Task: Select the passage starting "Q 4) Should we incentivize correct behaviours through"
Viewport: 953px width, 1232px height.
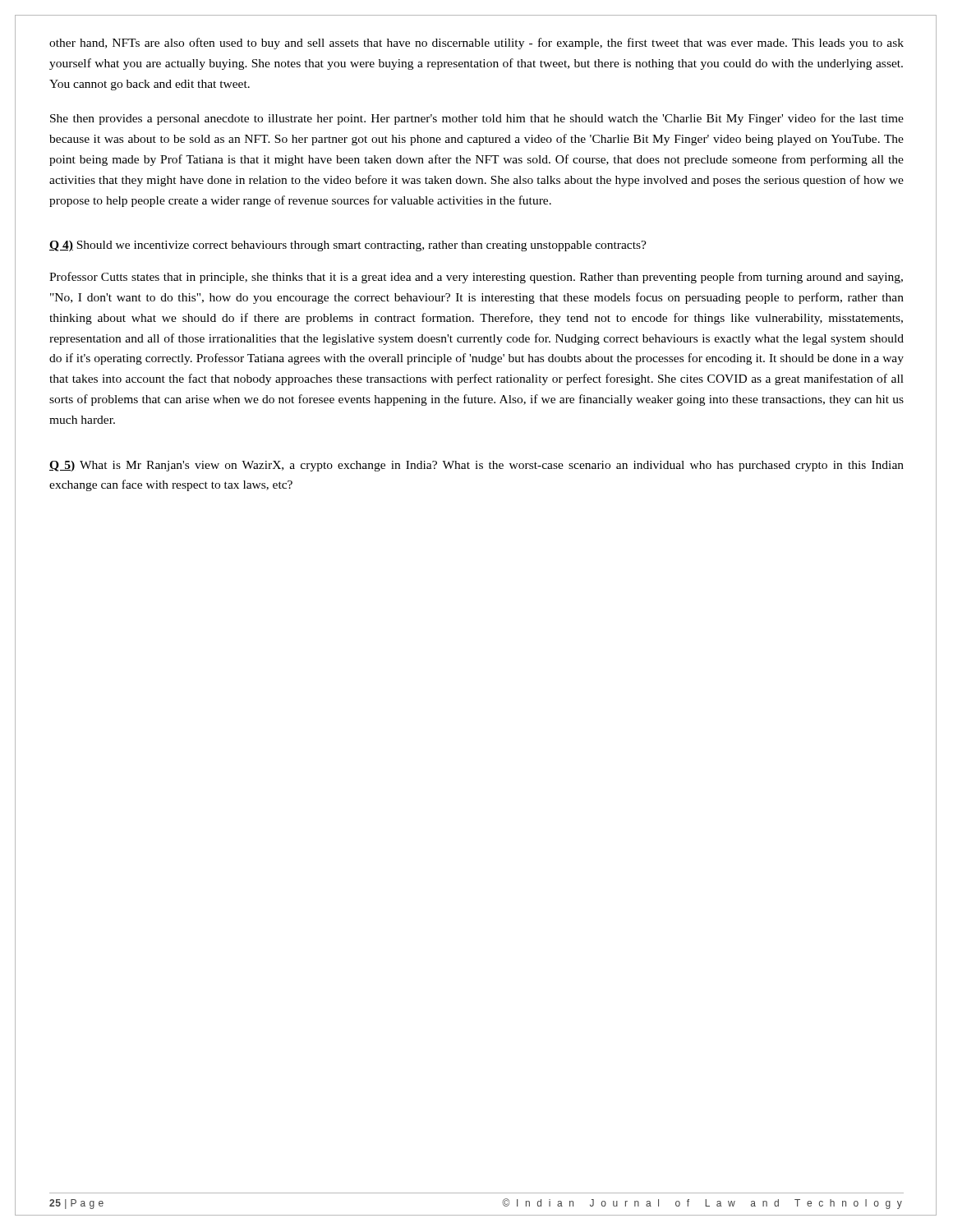Action: pyautogui.click(x=348, y=245)
